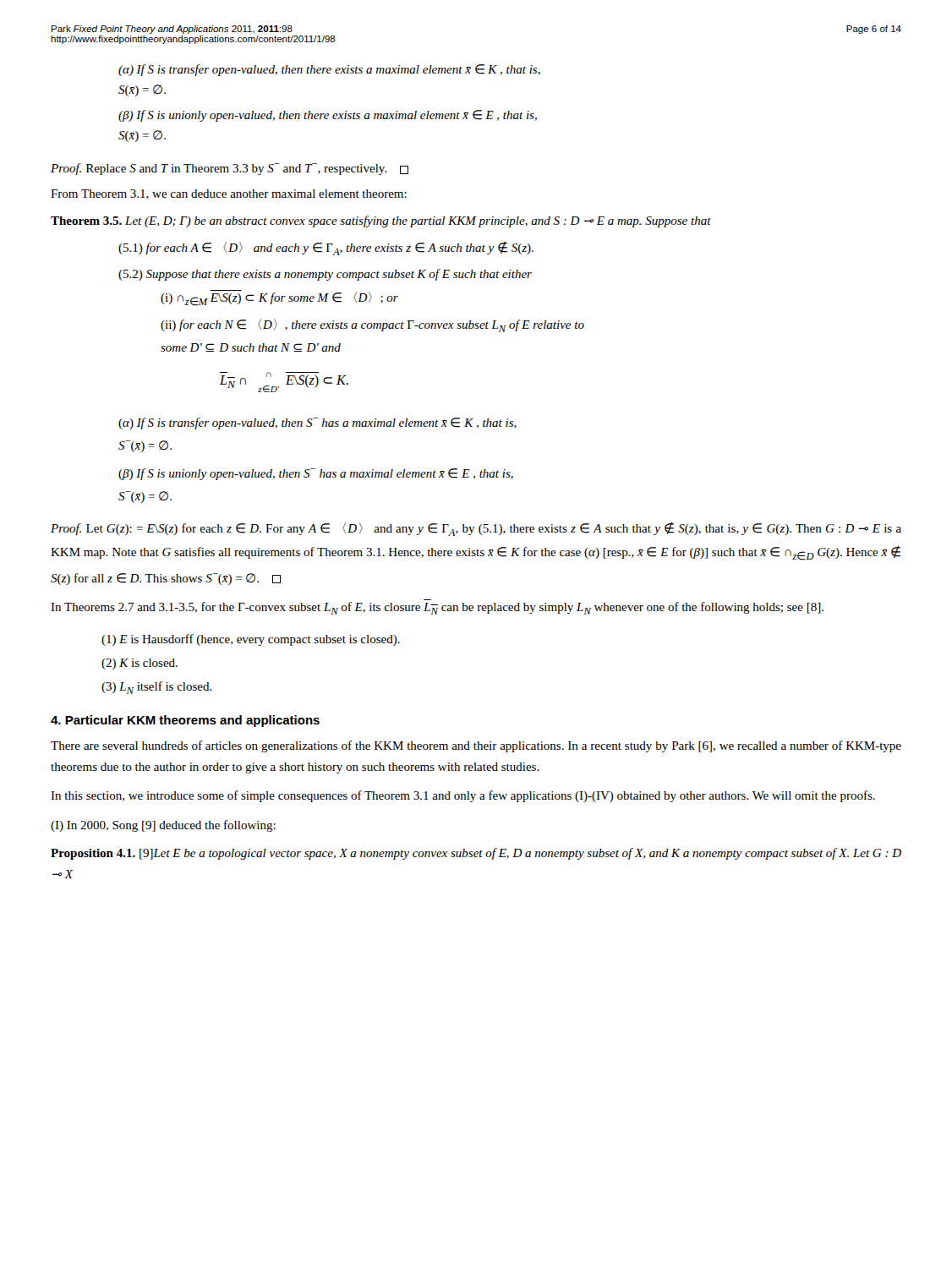
Task: Where is the passage that starts "There are several"?
Action: 476,756
